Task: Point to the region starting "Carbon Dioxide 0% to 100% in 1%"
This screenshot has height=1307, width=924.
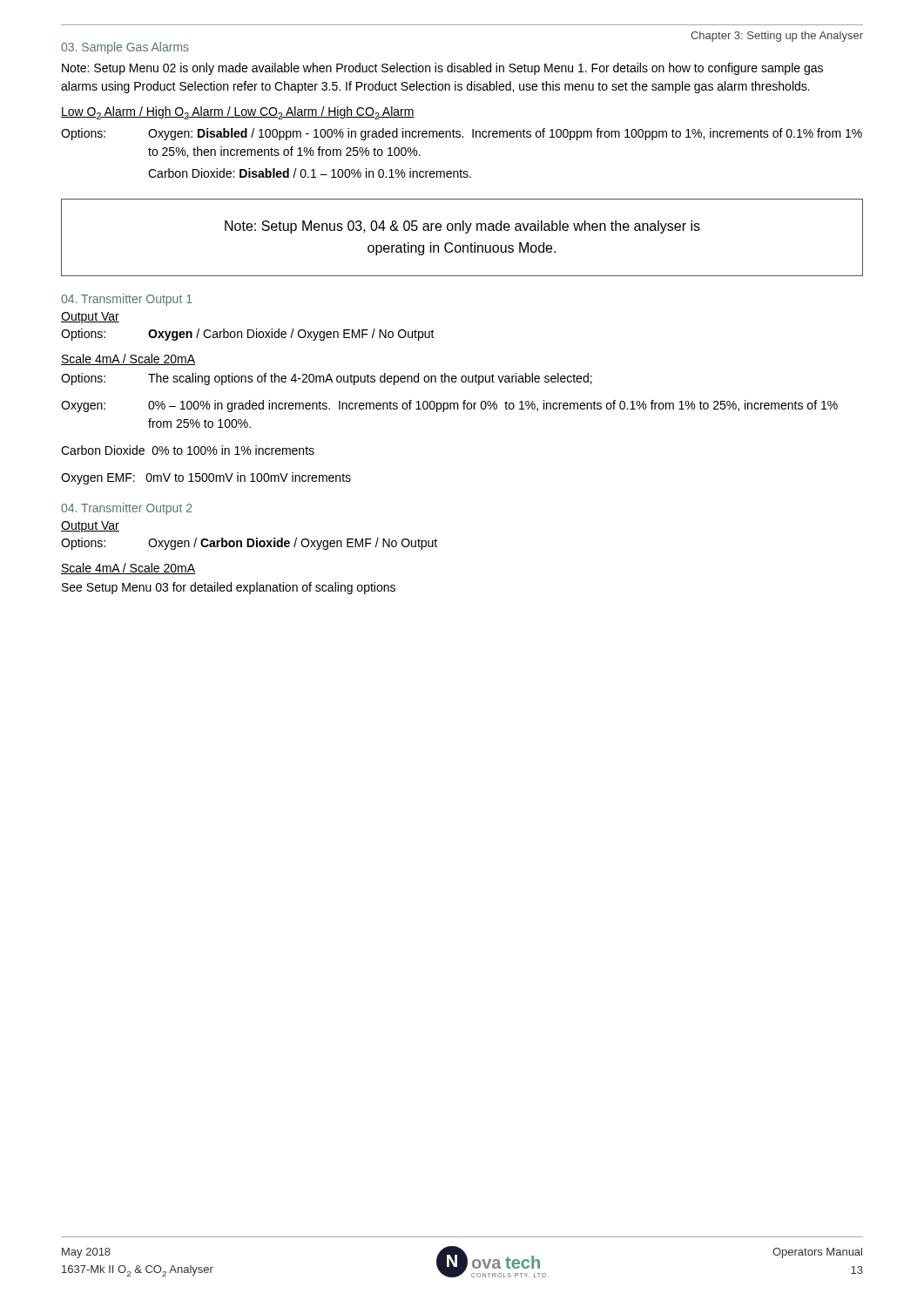Action: (188, 450)
